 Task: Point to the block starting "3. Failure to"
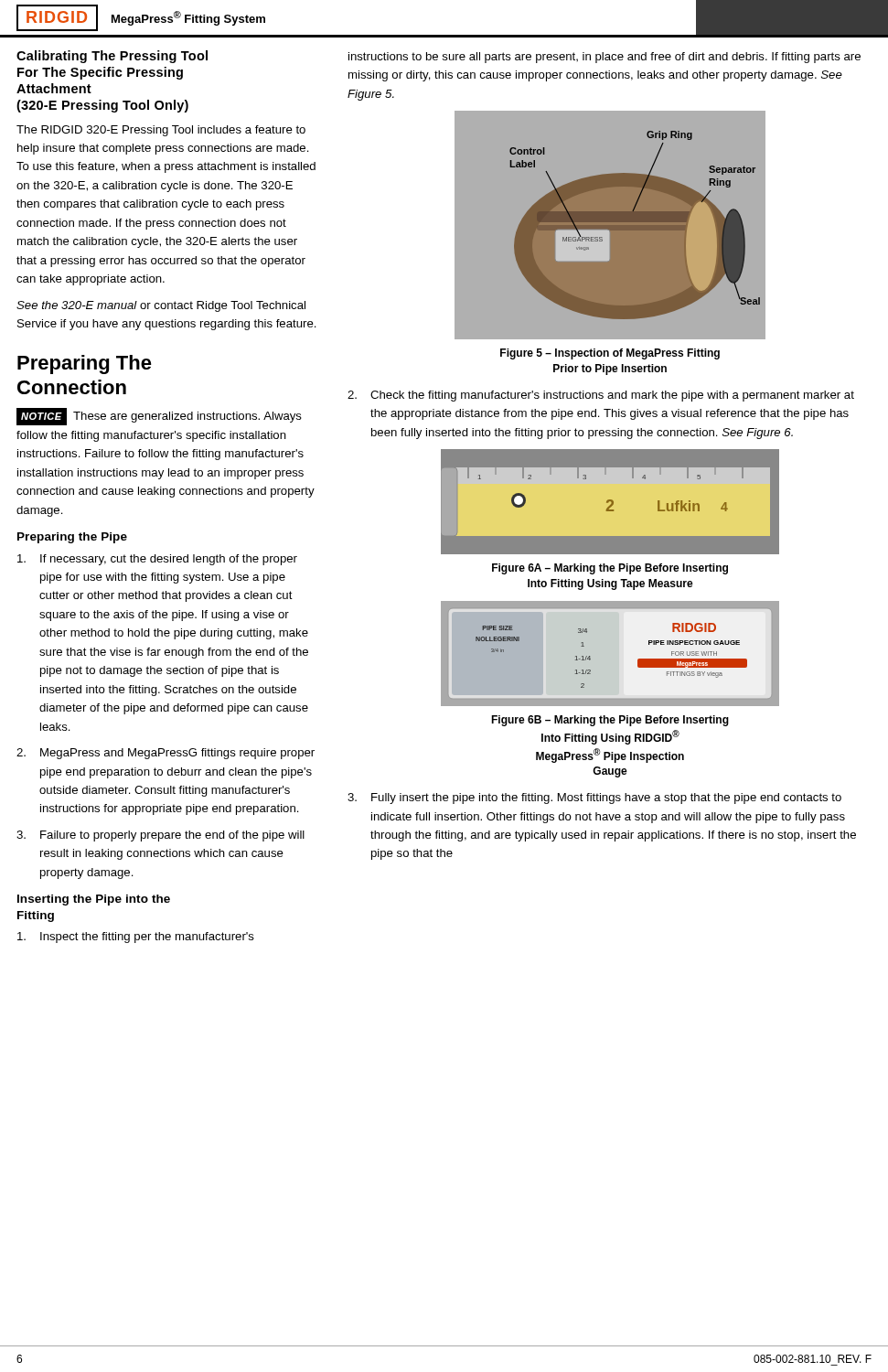coord(167,854)
